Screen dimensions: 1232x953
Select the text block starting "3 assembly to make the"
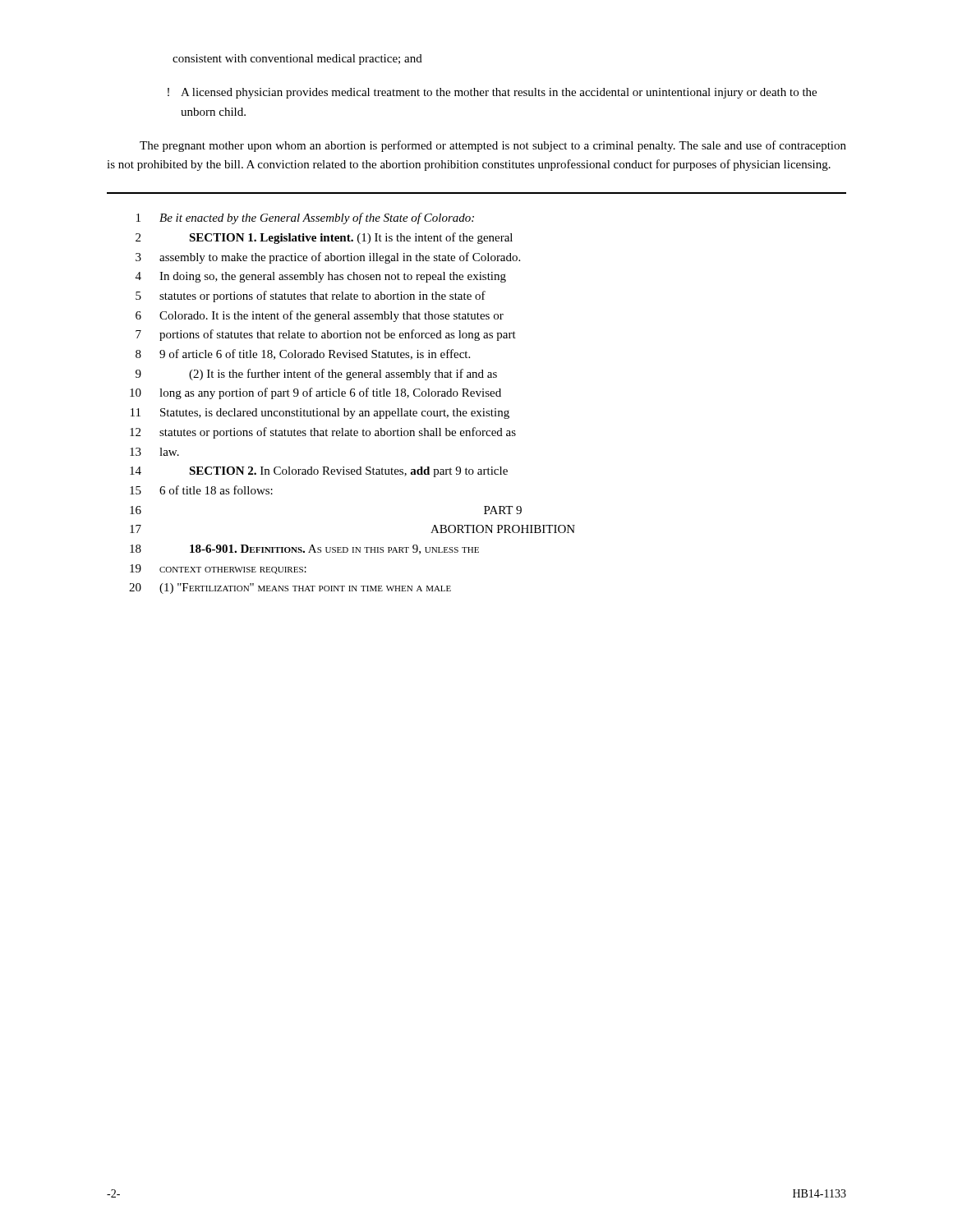pos(476,257)
